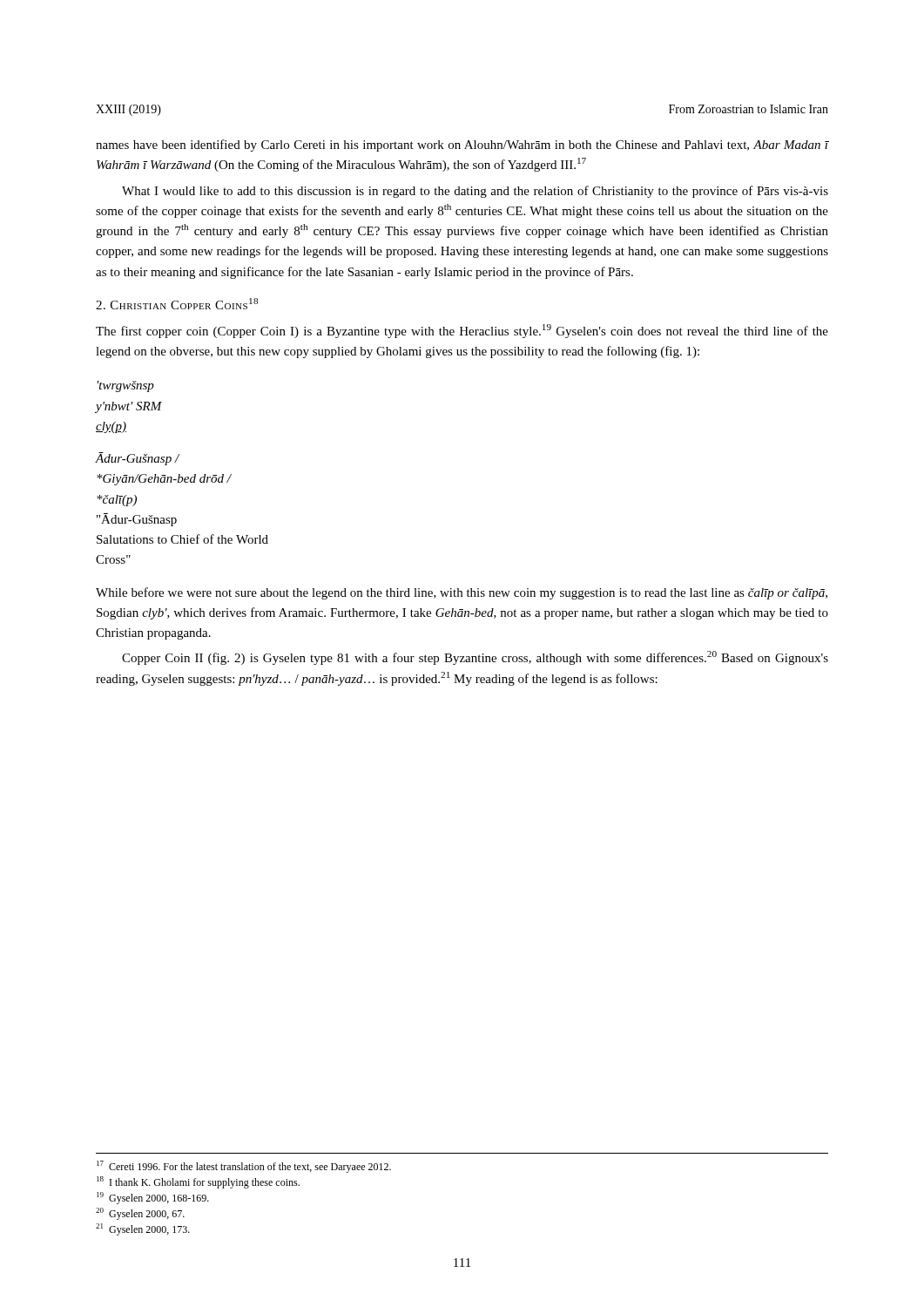Click on the text block with the text "The first copper"
The height and width of the screenshot is (1307, 924).
tap(462, 342)
